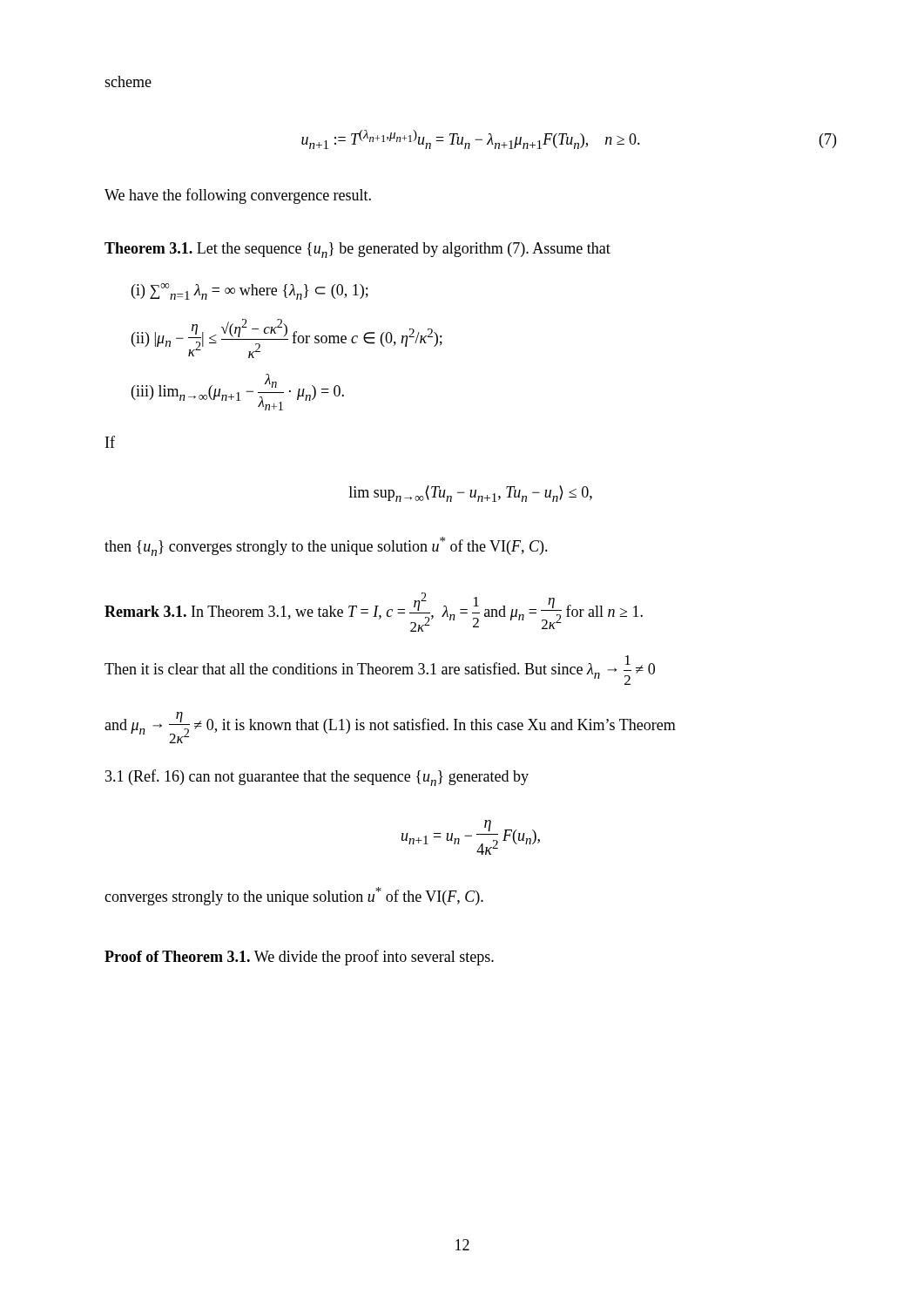Find the text block with the text "Proof of Theorem"

click(x=299, y=957)
